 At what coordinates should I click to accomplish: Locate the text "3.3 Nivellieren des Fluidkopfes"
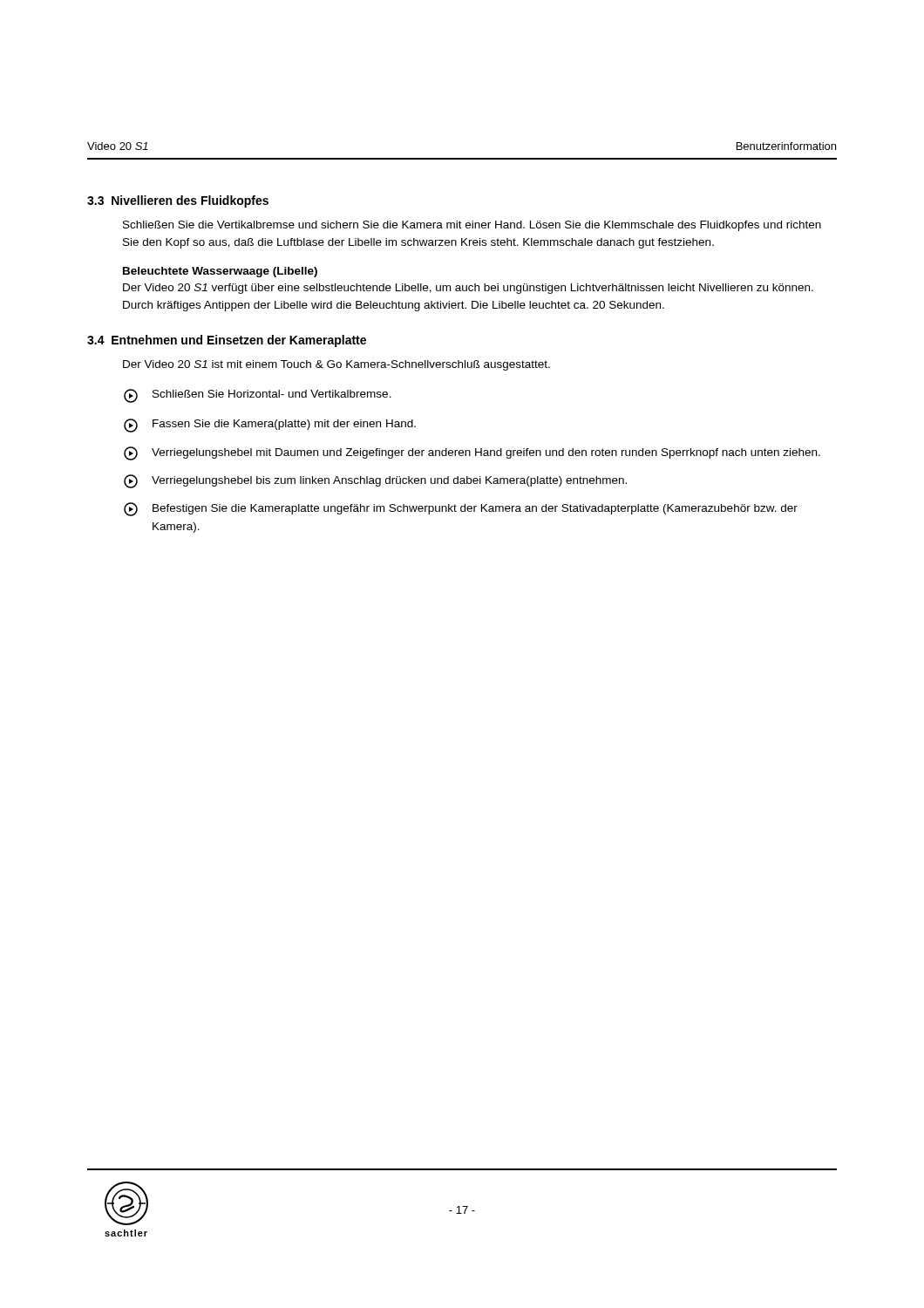point(178,201)
